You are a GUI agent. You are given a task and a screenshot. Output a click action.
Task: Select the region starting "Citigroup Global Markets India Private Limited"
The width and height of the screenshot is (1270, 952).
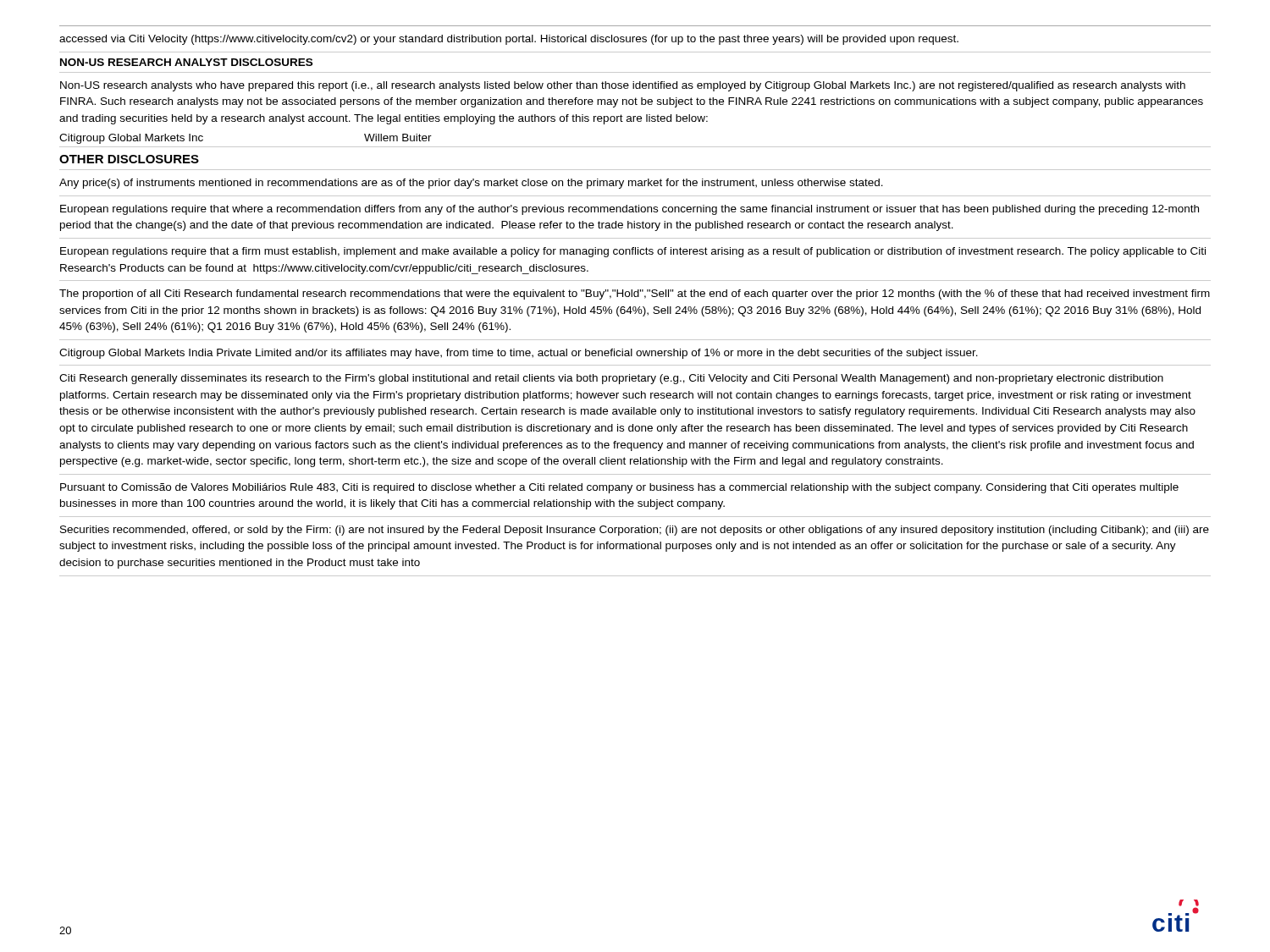point(519,352)
